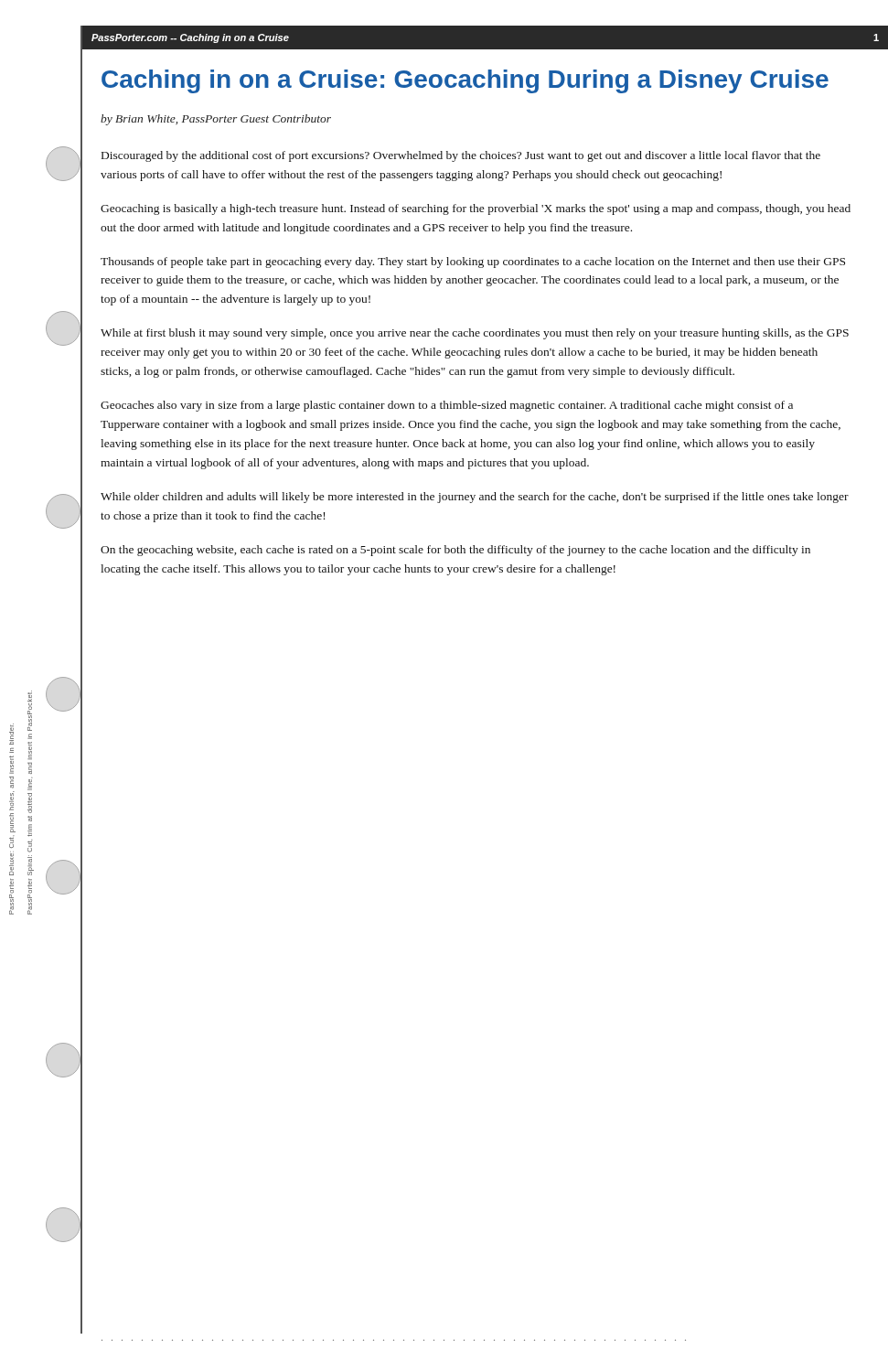Locate the block starting "Discouraged by the additional cost of"
The width and height of the screenshot is (888, 1372).
pyautogui.click(x=461, y=164)
